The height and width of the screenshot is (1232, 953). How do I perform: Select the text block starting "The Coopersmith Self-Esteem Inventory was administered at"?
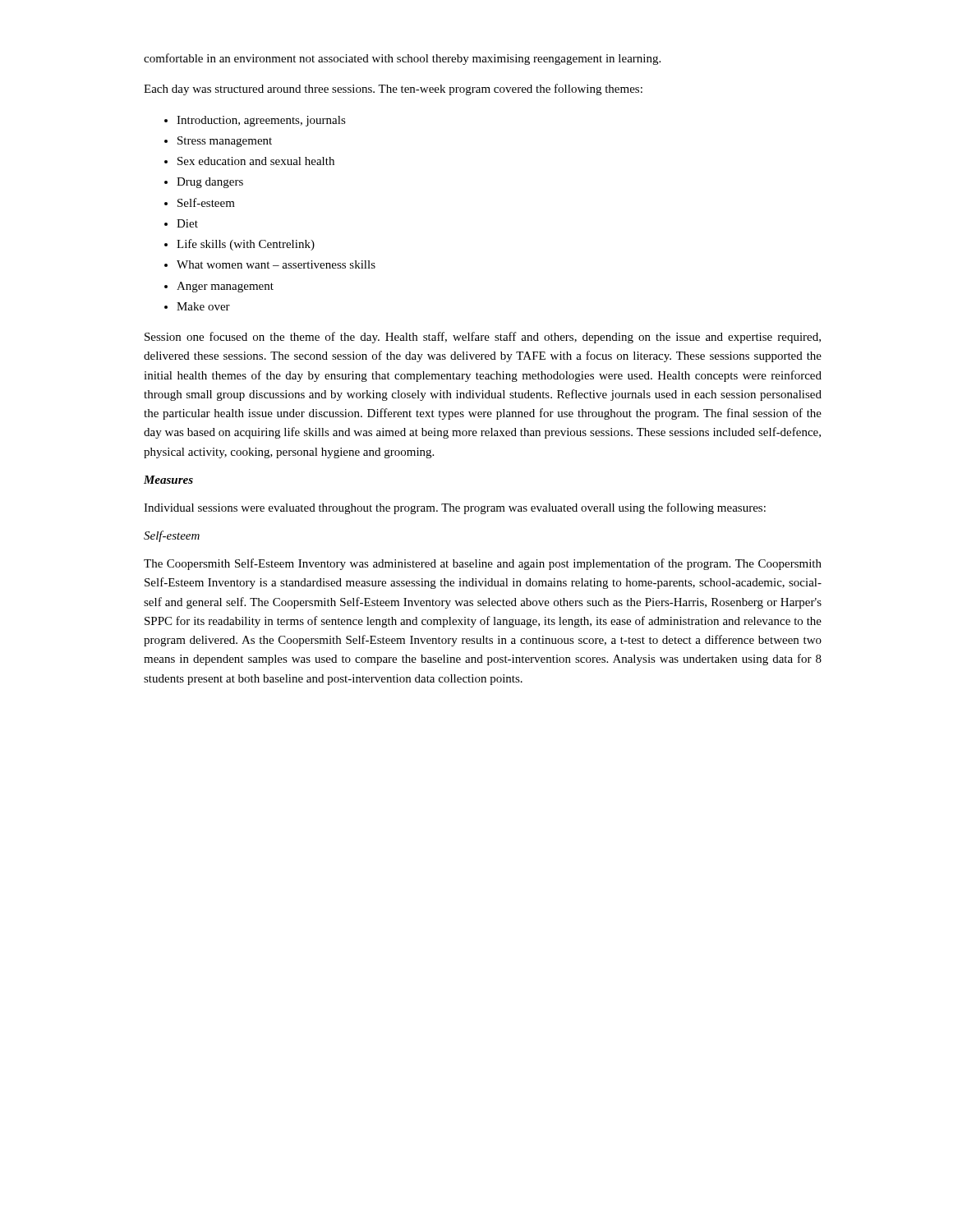[483, 621]
